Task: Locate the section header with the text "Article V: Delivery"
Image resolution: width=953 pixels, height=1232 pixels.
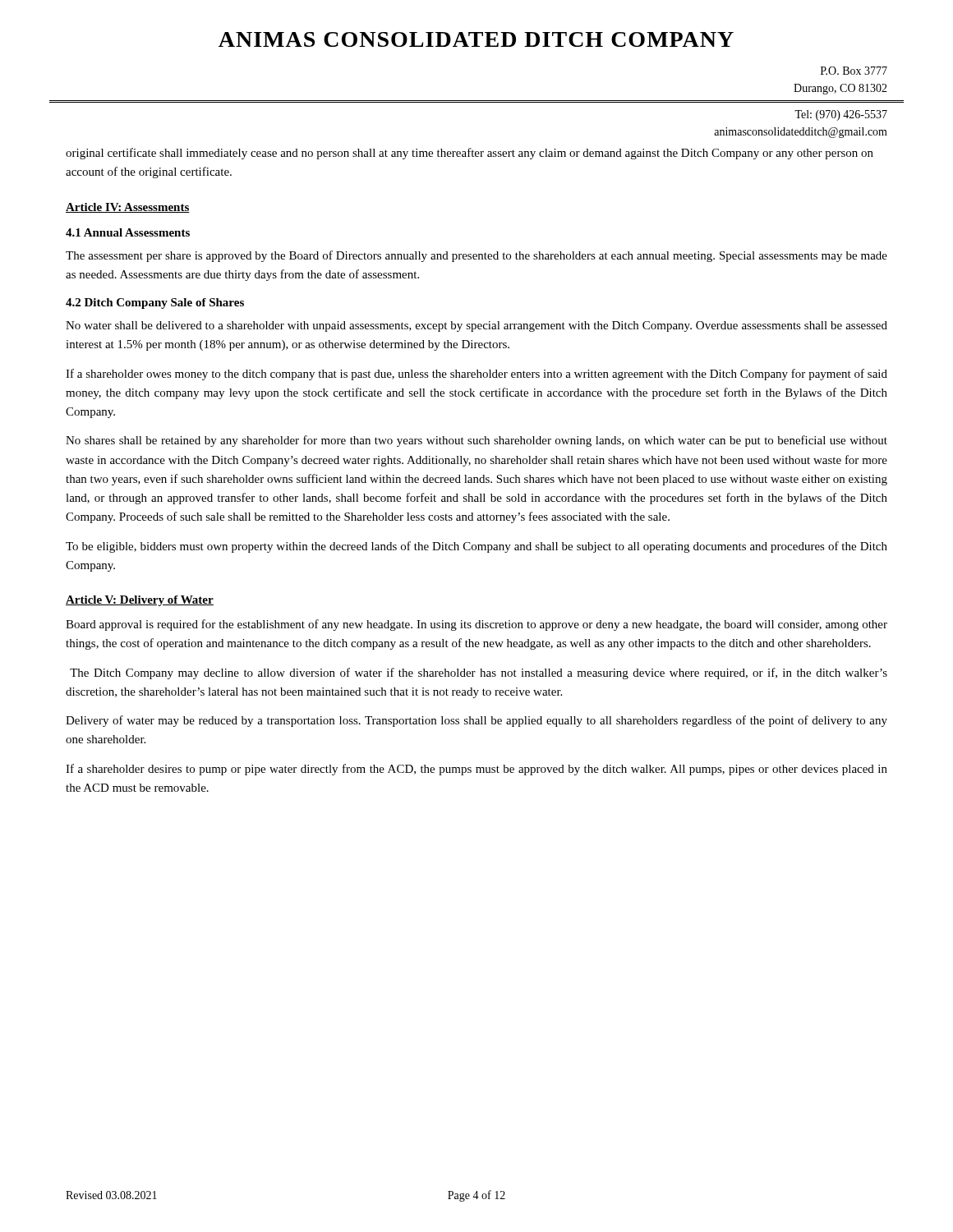Action: (140, 600)
